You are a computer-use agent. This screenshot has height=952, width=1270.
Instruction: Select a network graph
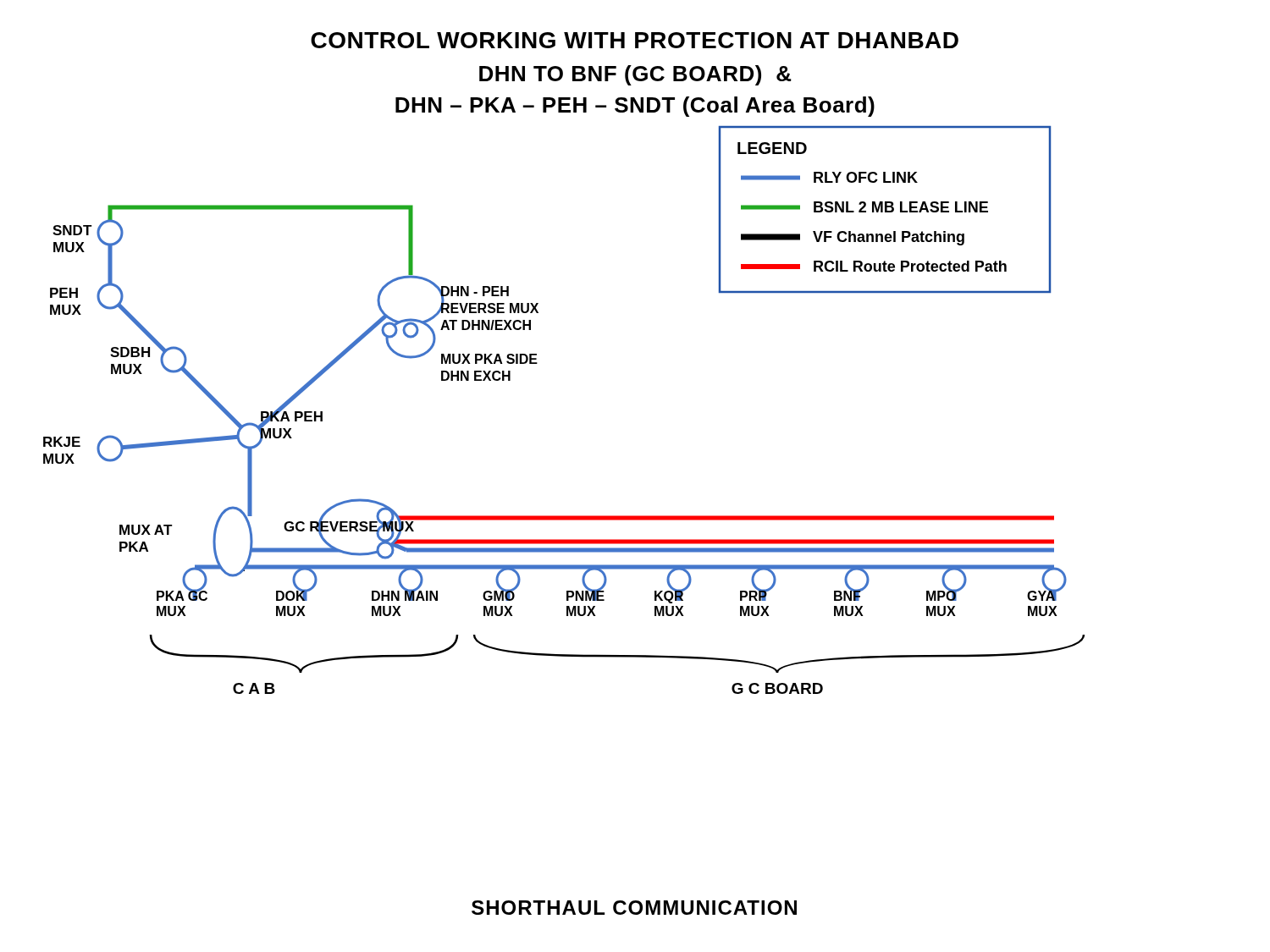tap(643, 478)
